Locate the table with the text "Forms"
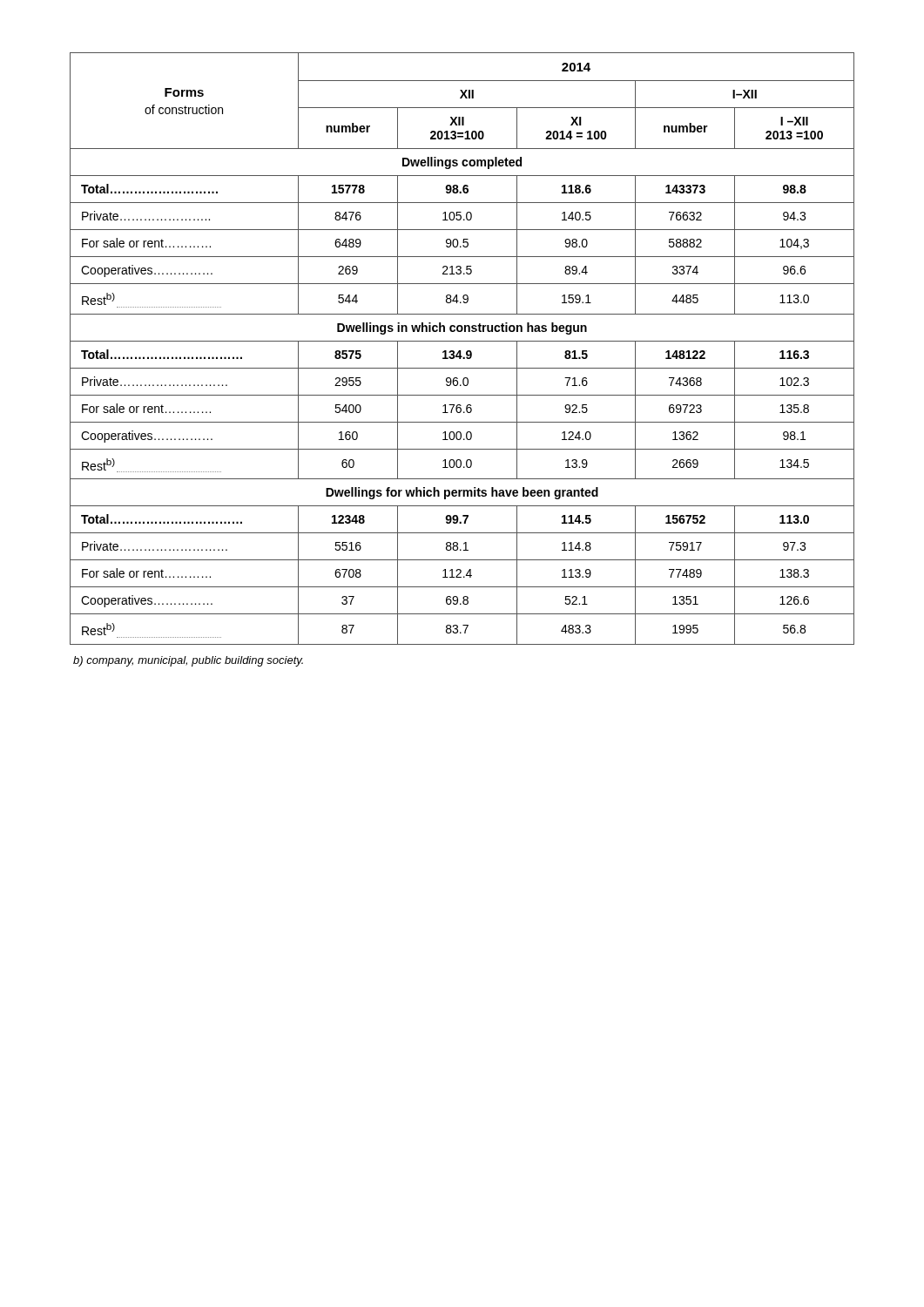This screenshot has width=924, height=1307. (x=462, y=349)
